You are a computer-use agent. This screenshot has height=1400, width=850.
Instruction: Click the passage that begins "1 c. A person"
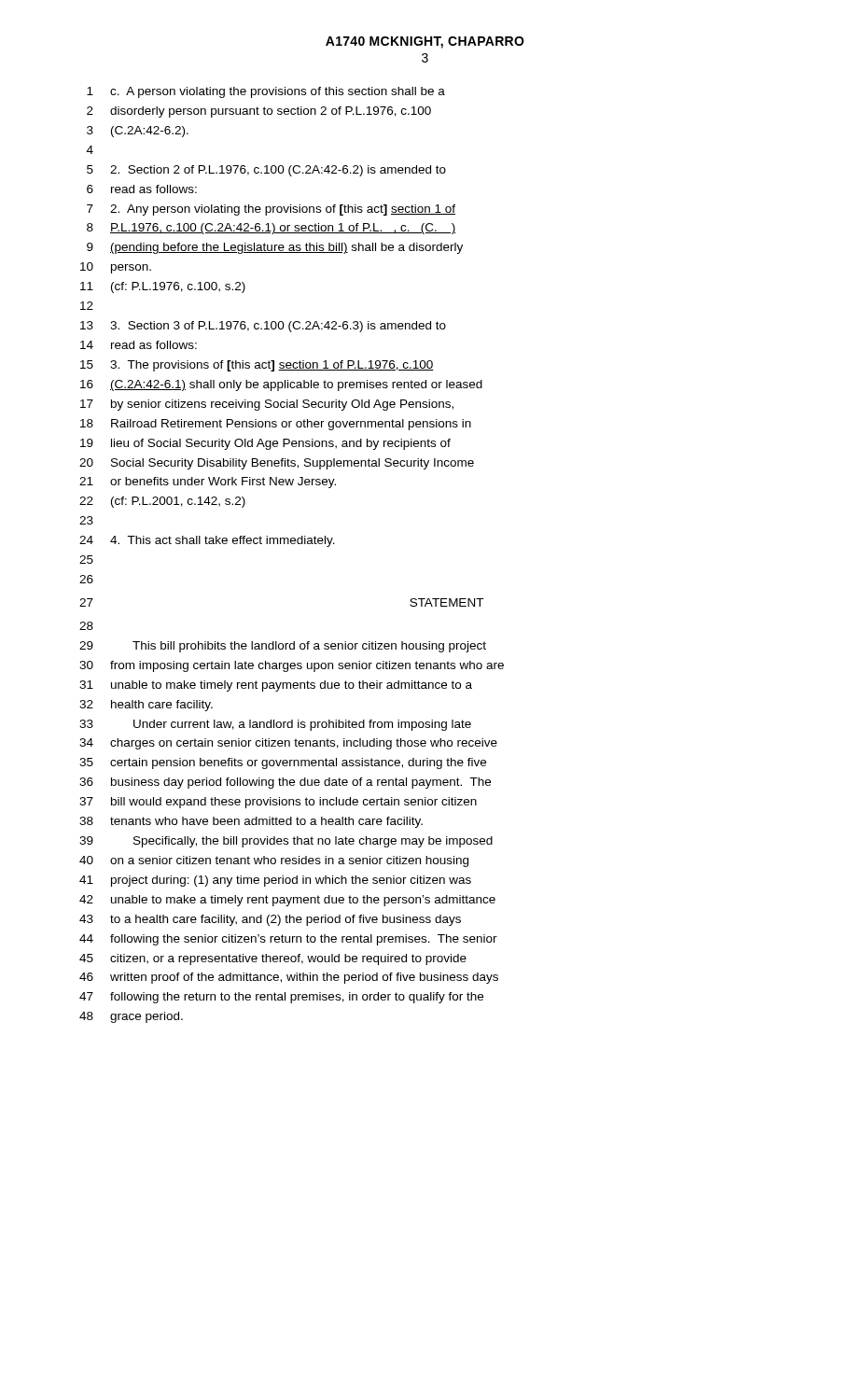(425, 92)
